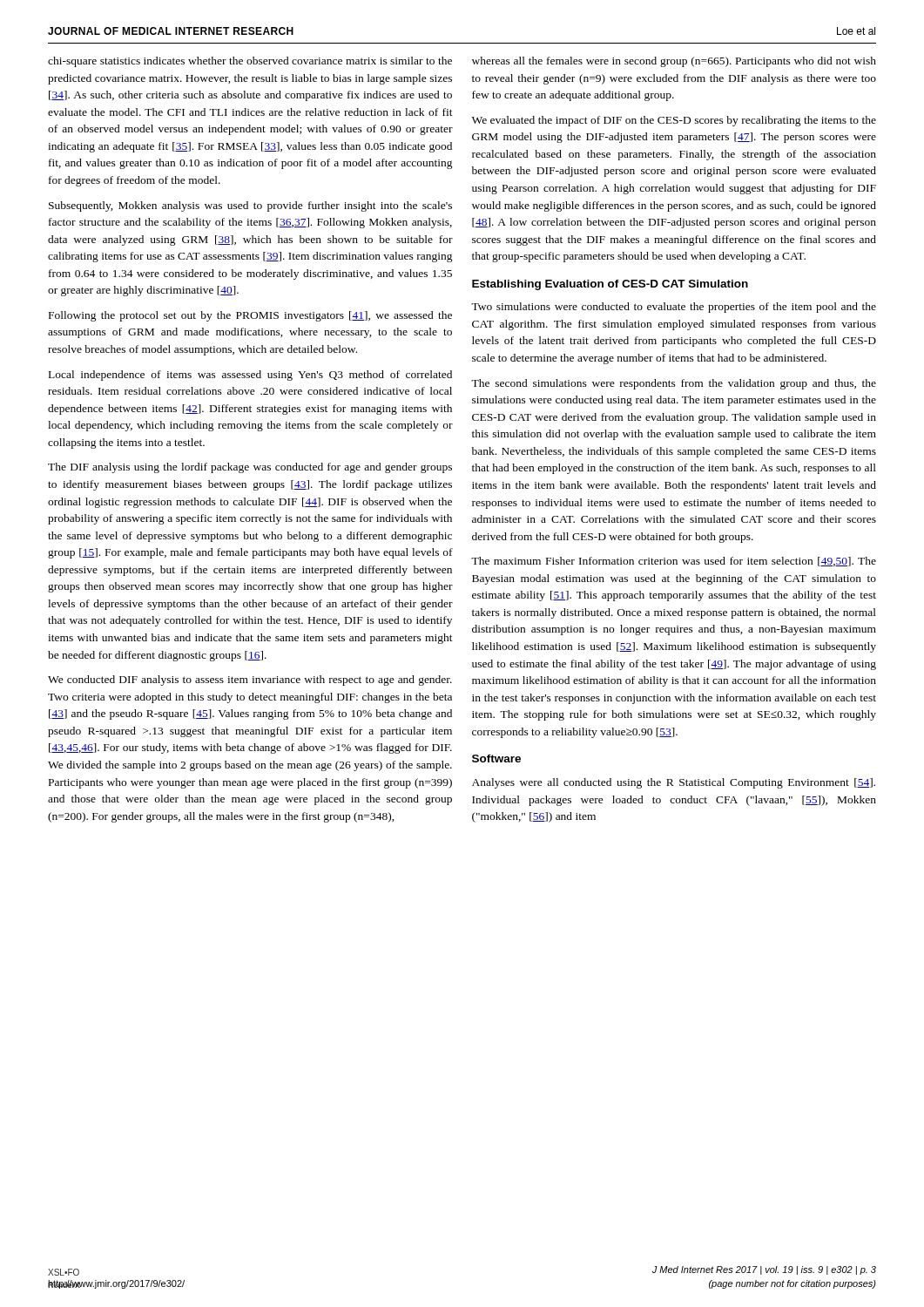Point to the block beginning "We conducted DIF analysis"
The image size is (924, 1307).
tap(250, 748)
